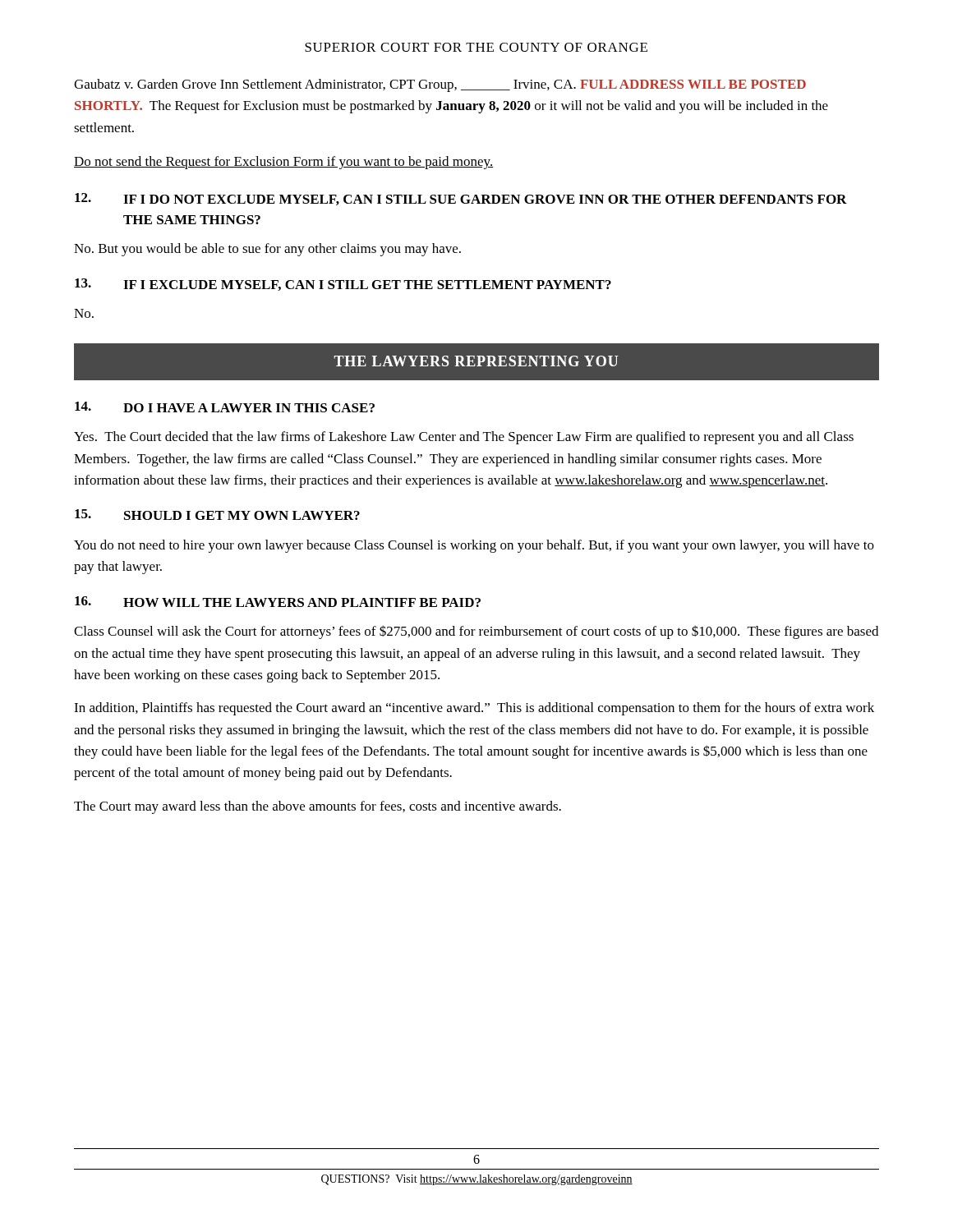Point to the text starting "13. IF I EXCLUDE MYSELF, CAN I STILL"
This screenshot has height=1232, width=953.
click(x=343, y=285)
